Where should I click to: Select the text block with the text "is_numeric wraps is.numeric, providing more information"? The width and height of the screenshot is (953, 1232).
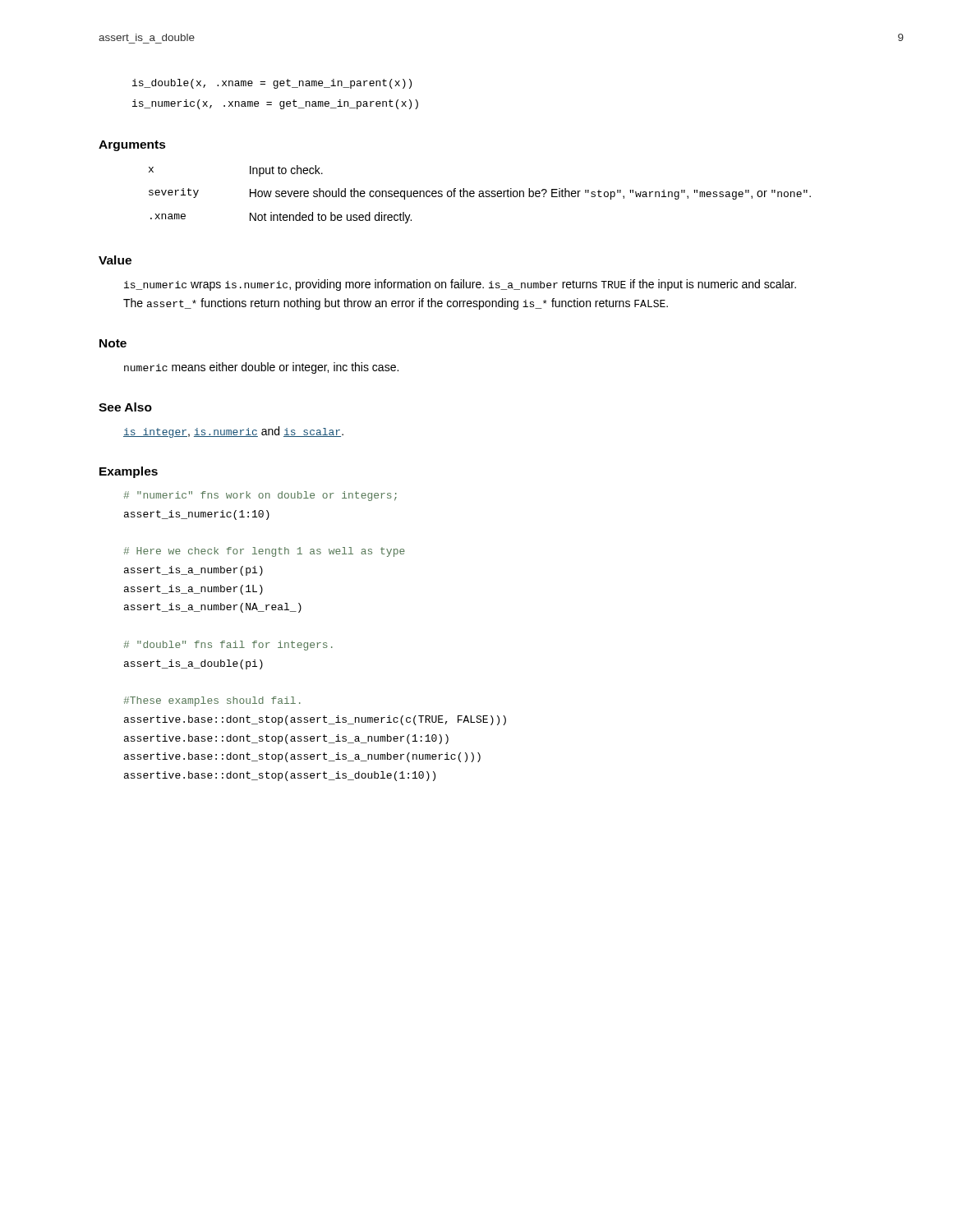(x=460, y=294)
